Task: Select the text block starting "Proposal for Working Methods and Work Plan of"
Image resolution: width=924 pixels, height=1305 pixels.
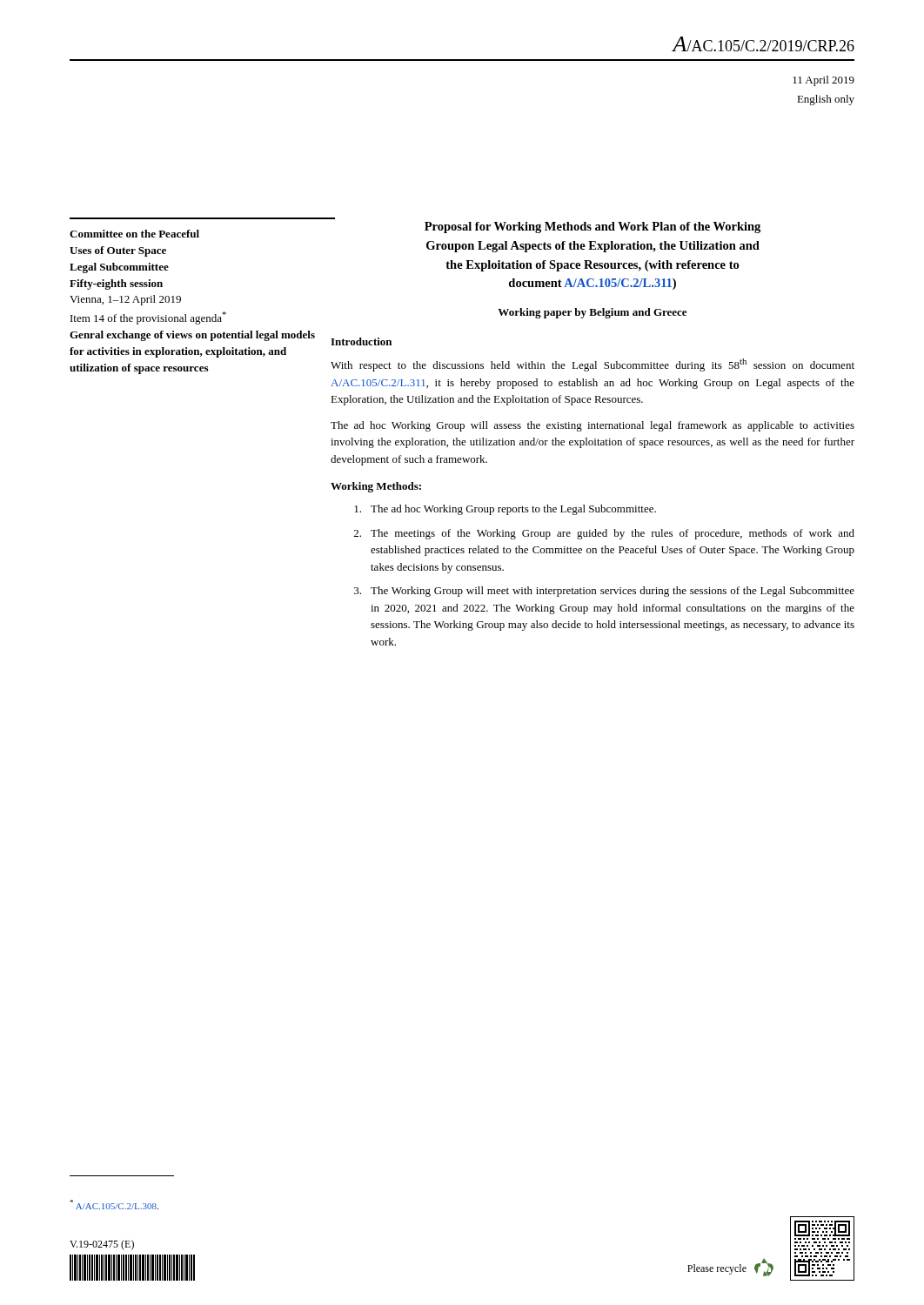Action: click(x=593, y=255)
